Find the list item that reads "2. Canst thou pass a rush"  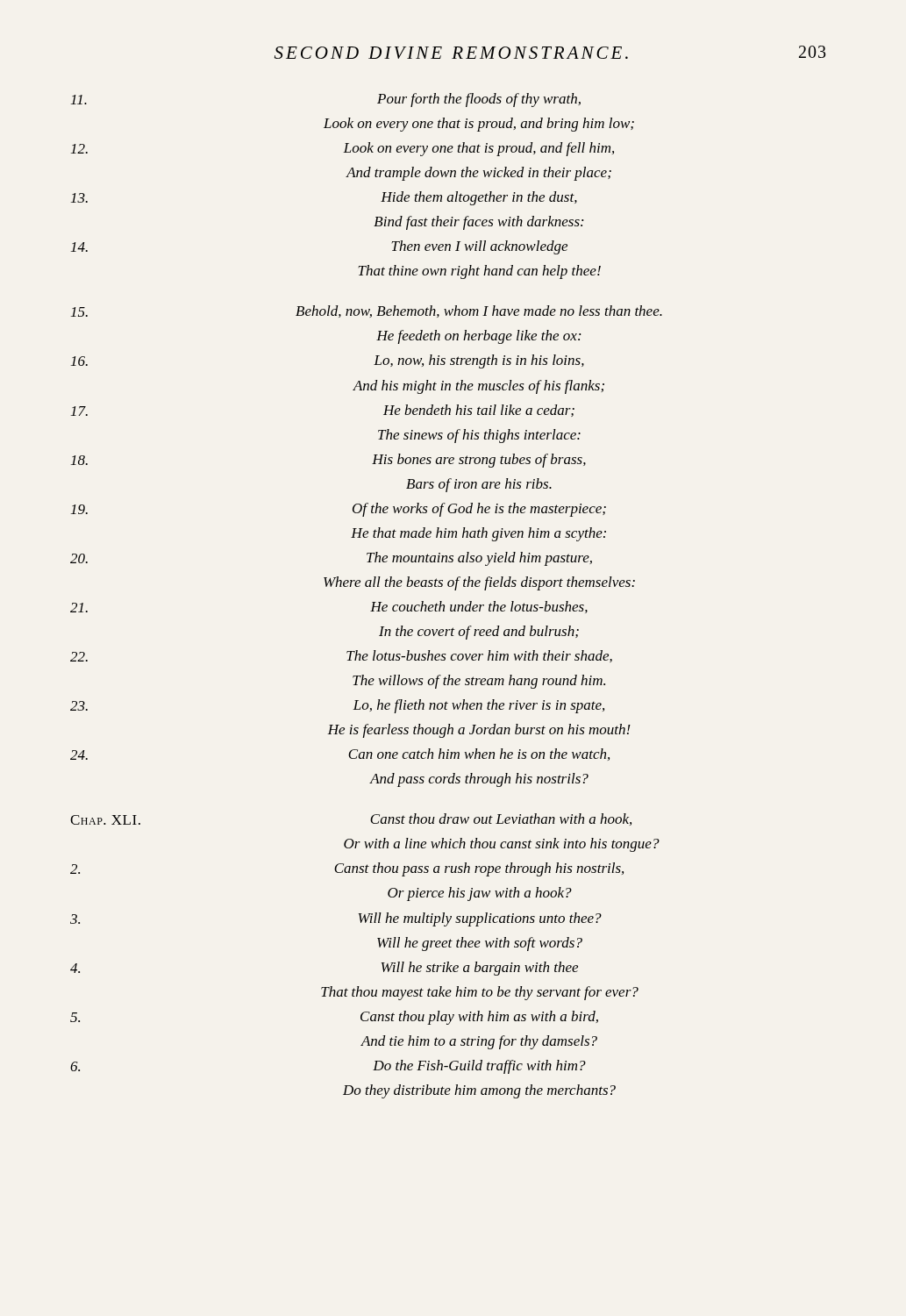(453, 881)
